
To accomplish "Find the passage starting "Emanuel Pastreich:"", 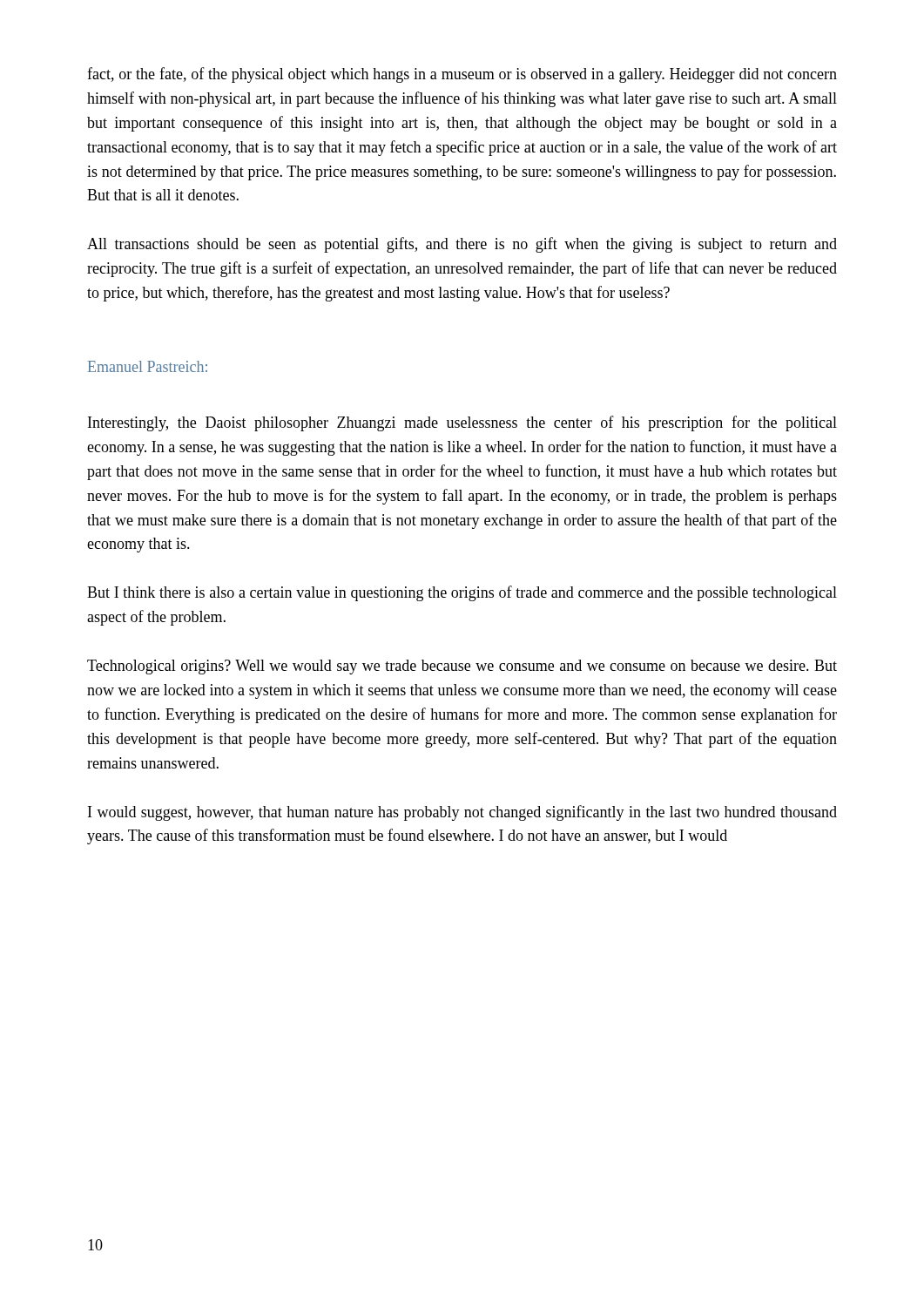I will point(148,367).
